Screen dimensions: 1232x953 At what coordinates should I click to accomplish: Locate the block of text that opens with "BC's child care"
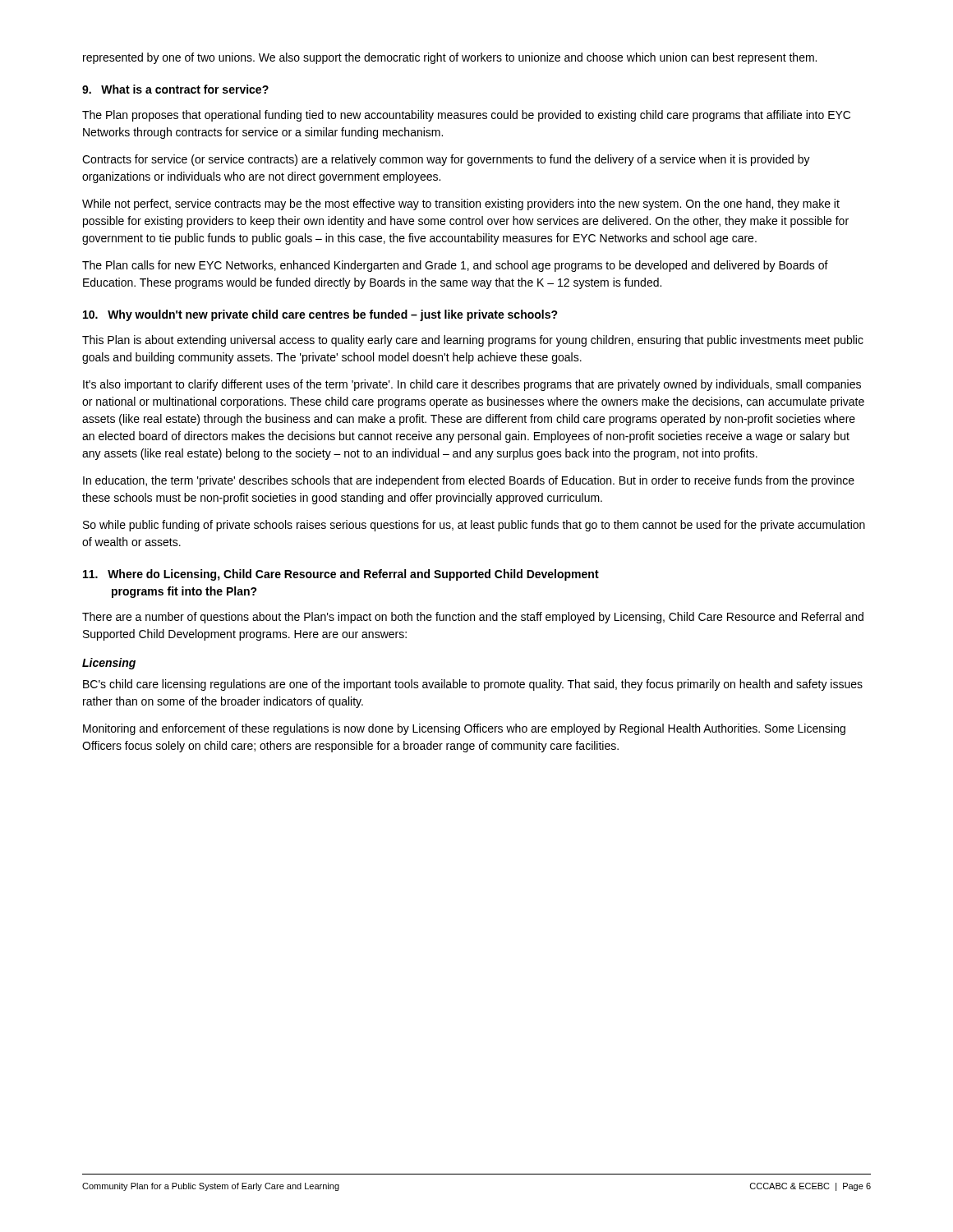coord(476,693)
